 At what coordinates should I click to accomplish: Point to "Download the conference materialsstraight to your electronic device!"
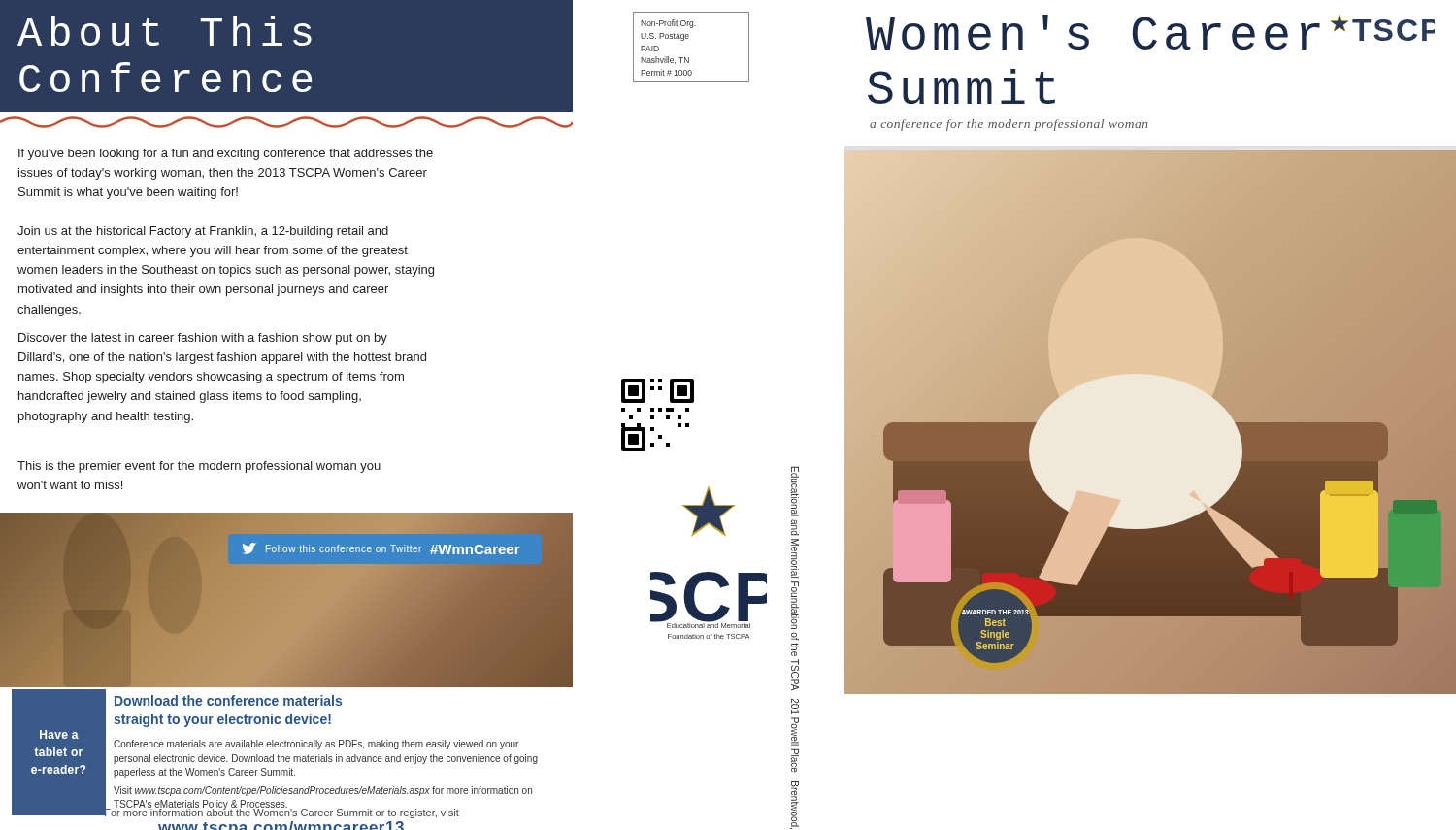228,710
